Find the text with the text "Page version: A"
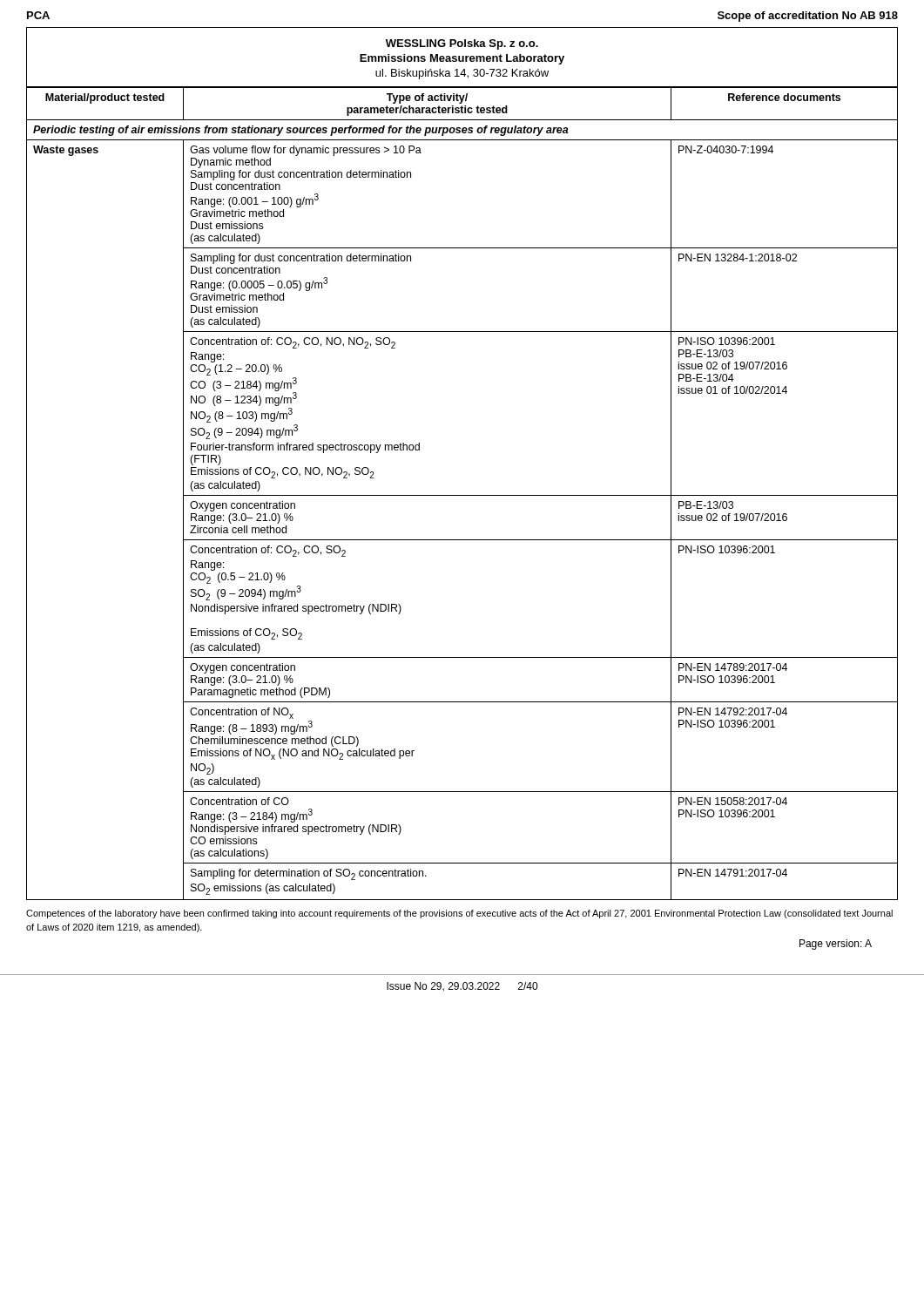The width and height of the screenshot is (924, 1307). point(835,944)
